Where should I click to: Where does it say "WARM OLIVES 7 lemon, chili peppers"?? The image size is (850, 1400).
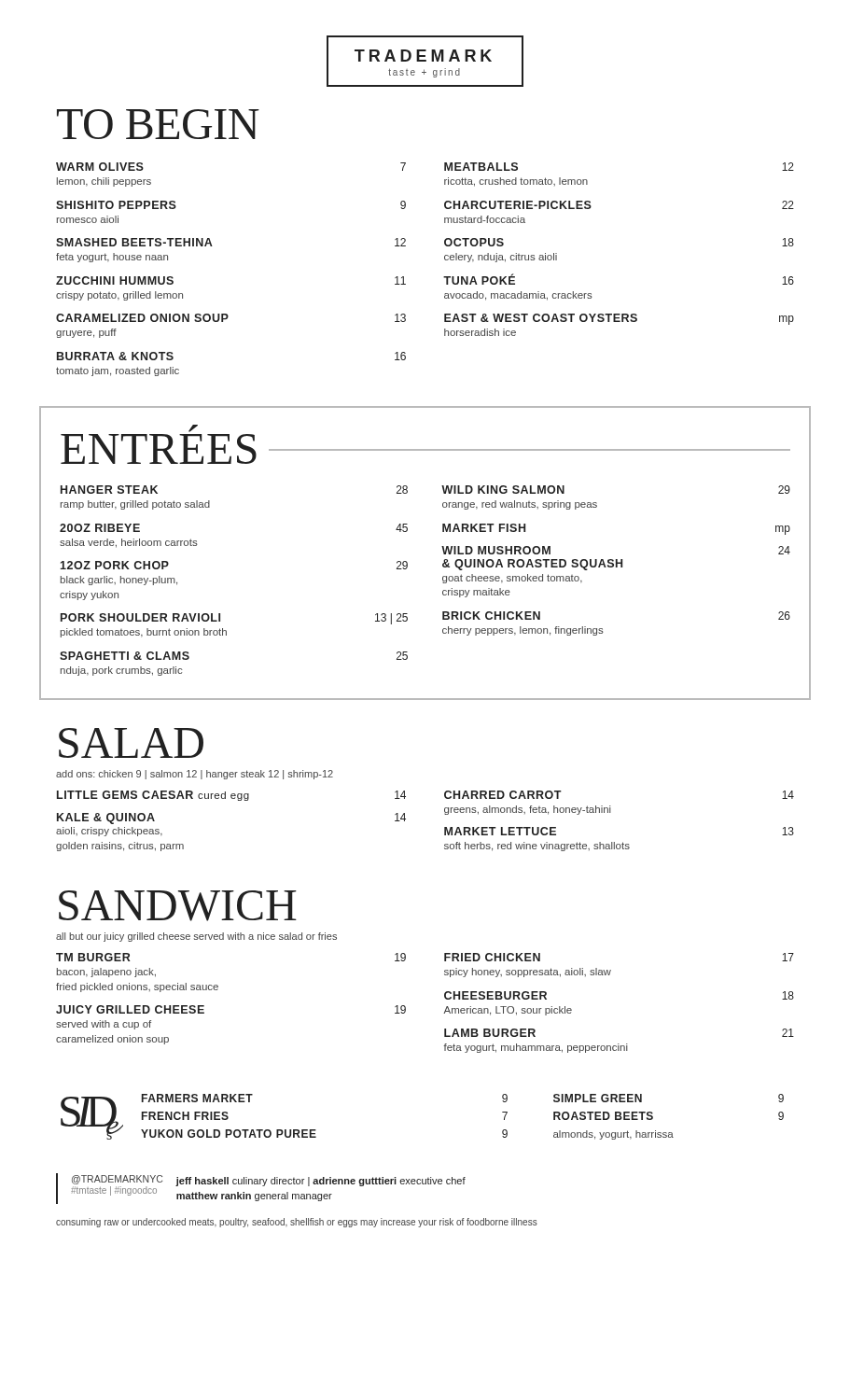105,166
